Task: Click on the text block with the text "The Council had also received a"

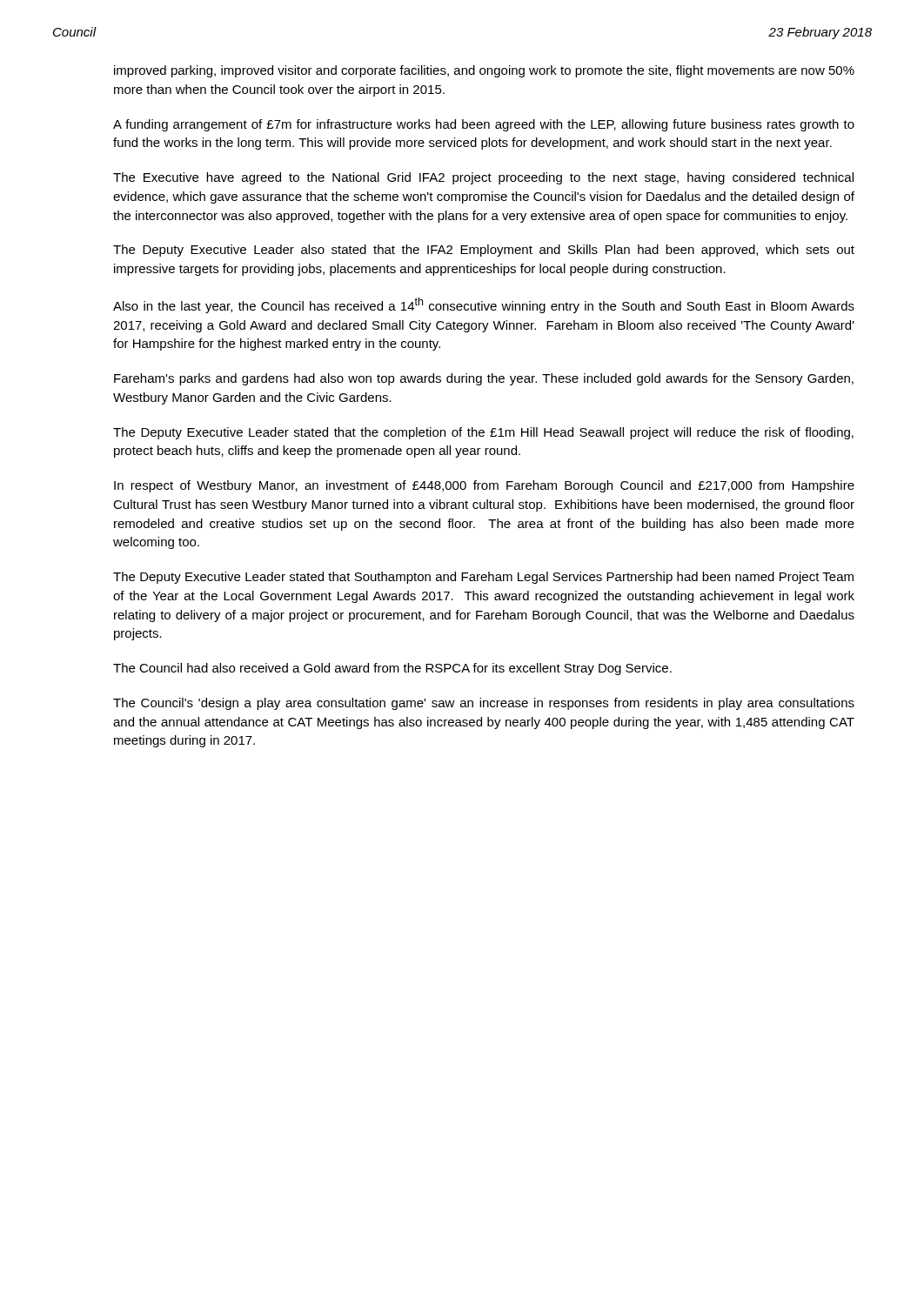Action: point(393,668)
